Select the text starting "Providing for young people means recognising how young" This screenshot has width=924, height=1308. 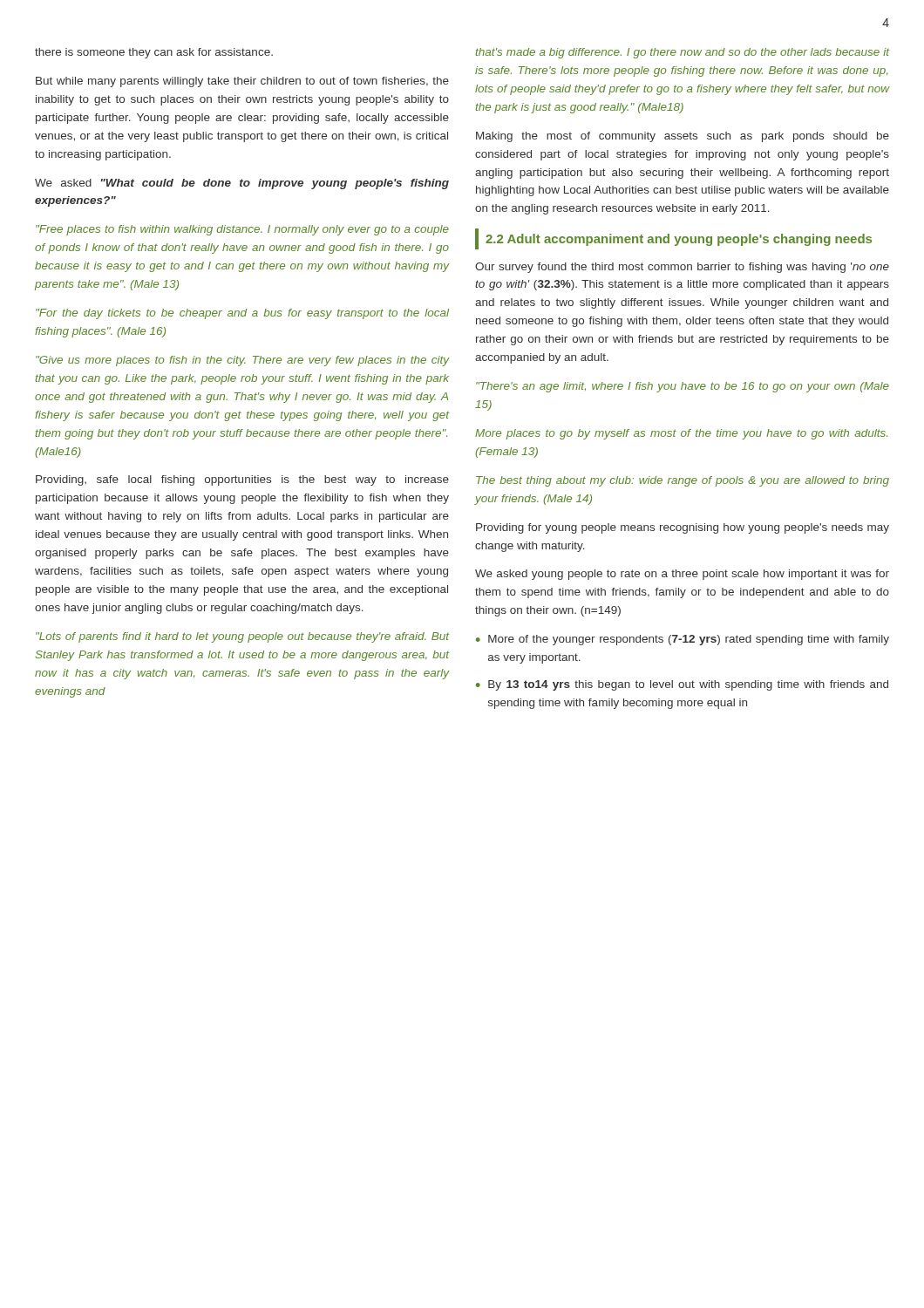(x=682, y=537)
